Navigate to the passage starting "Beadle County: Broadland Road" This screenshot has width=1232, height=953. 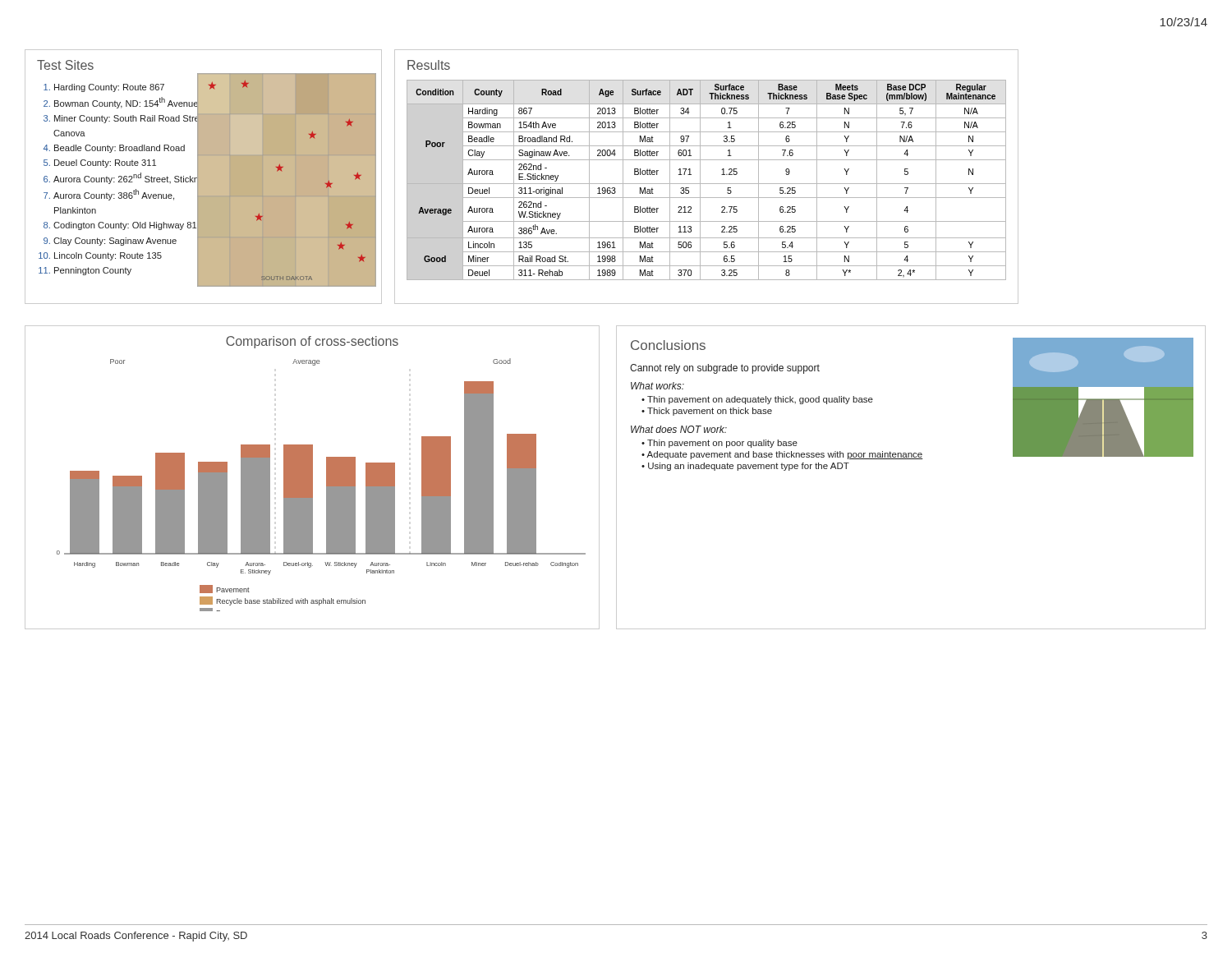(119, 148)
